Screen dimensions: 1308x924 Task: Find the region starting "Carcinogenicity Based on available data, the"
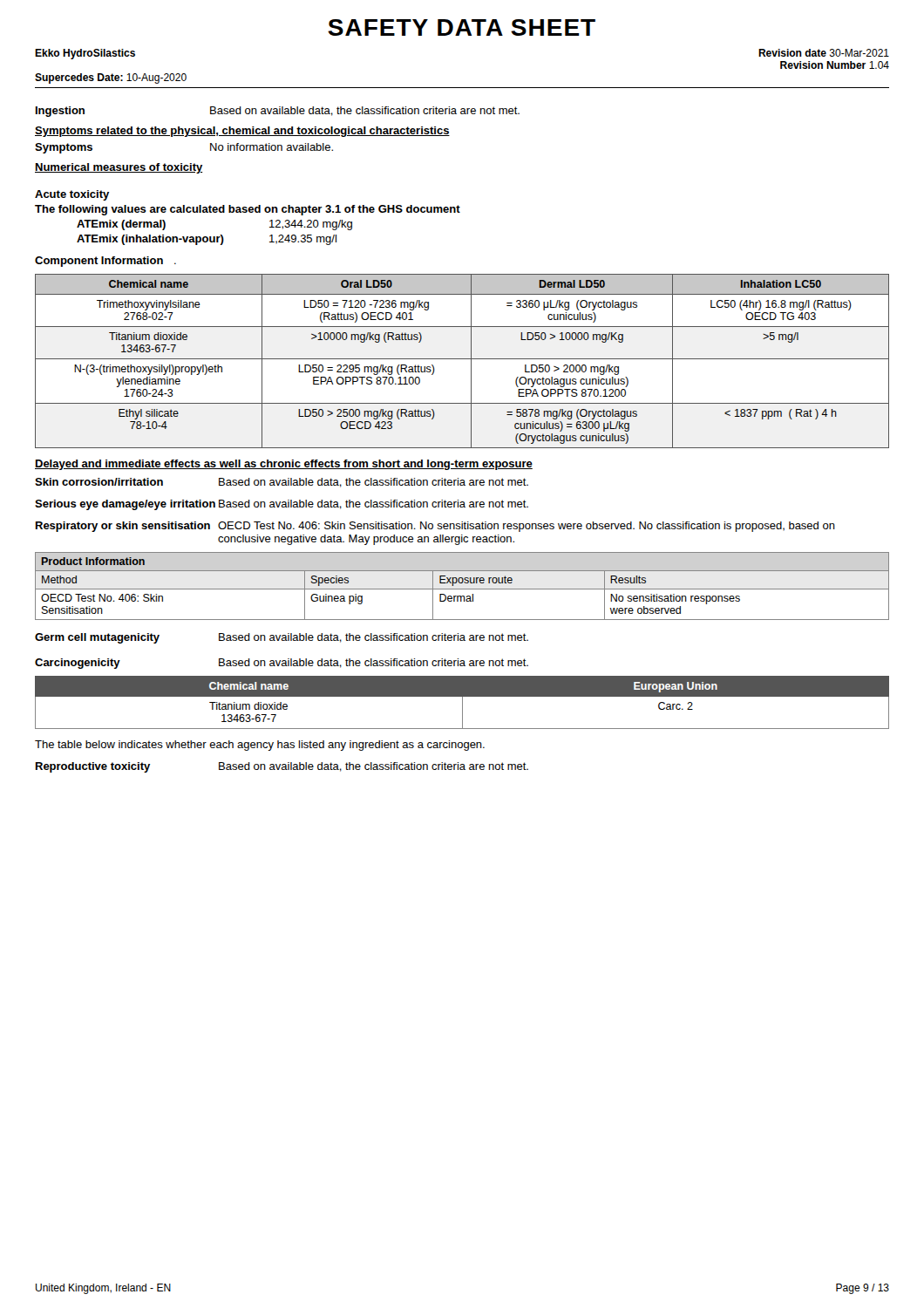[282, 662]
